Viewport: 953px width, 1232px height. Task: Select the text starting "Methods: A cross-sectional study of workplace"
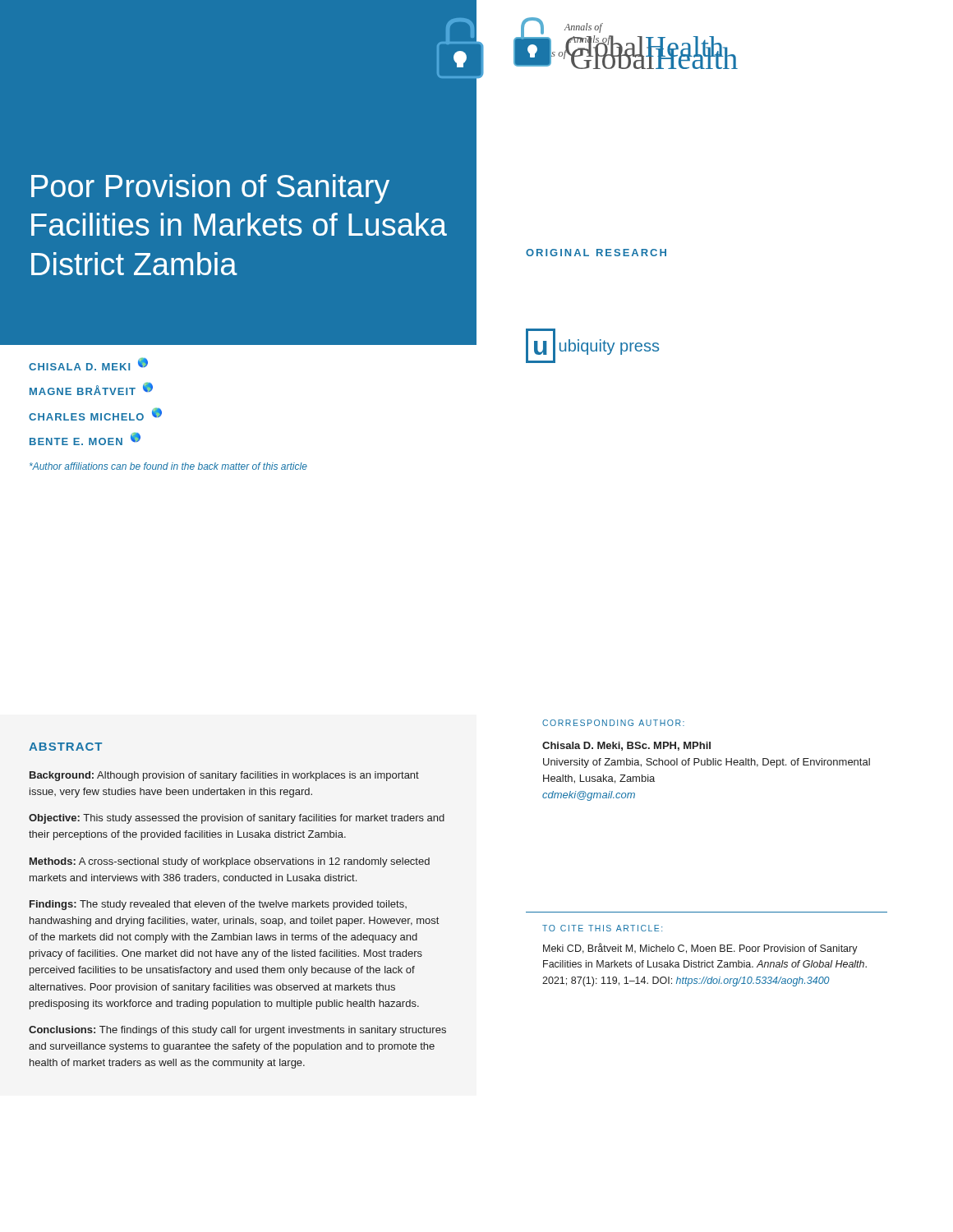click(x=229, y=869)
